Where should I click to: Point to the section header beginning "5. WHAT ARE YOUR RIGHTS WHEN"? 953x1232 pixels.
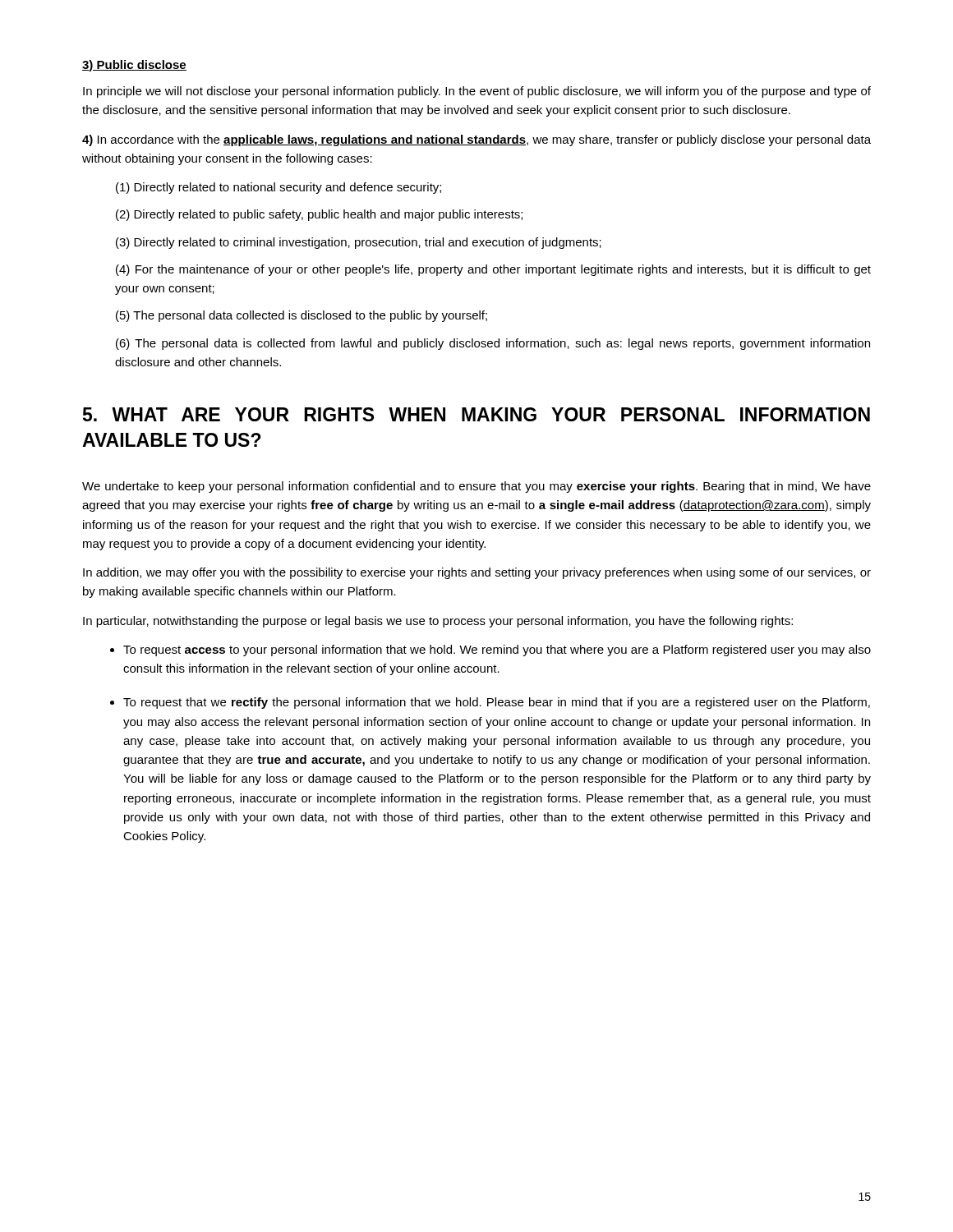point(476,428)
